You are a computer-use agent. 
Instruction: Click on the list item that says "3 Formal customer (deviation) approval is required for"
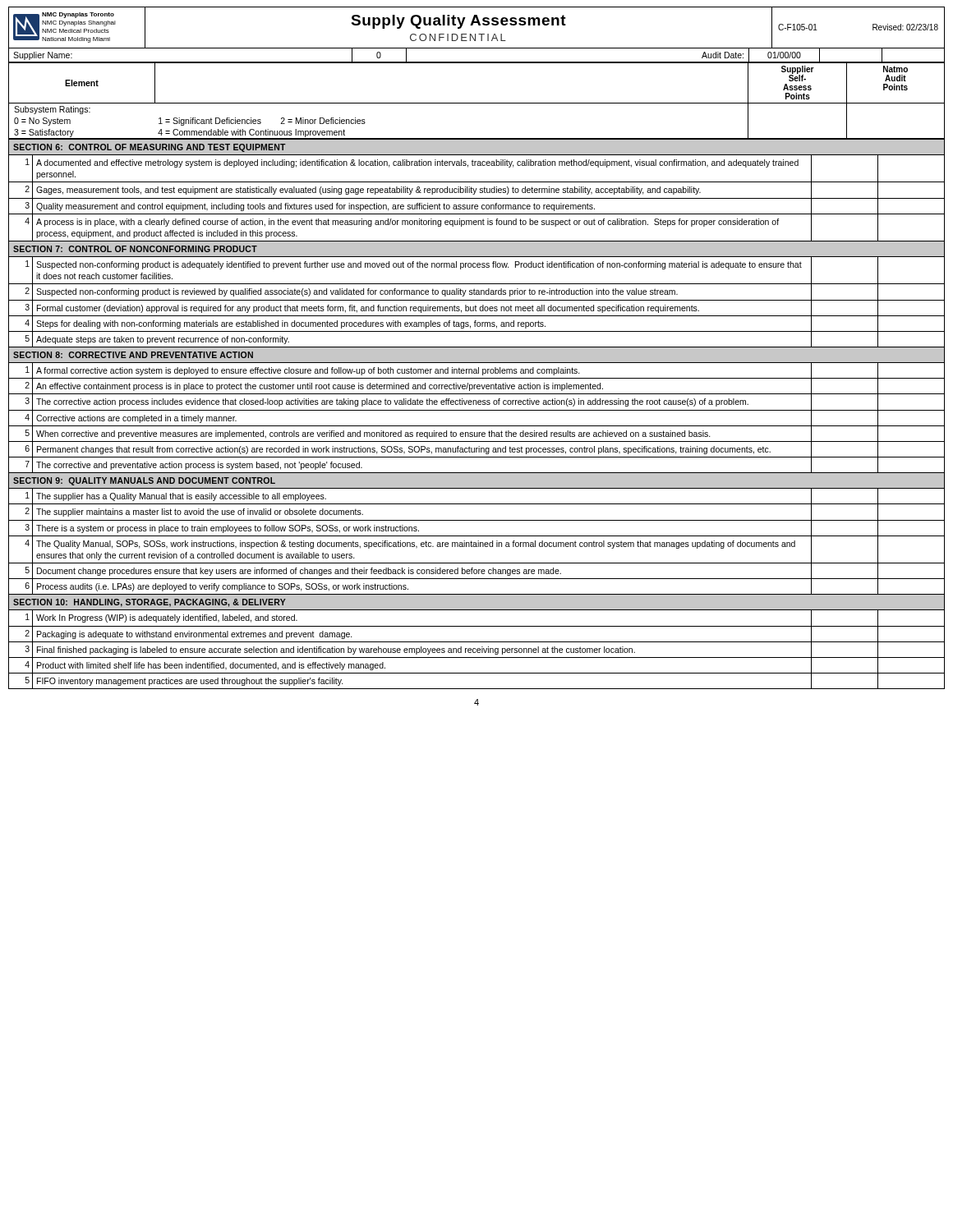pyautogui.click(x=476, y=308)
